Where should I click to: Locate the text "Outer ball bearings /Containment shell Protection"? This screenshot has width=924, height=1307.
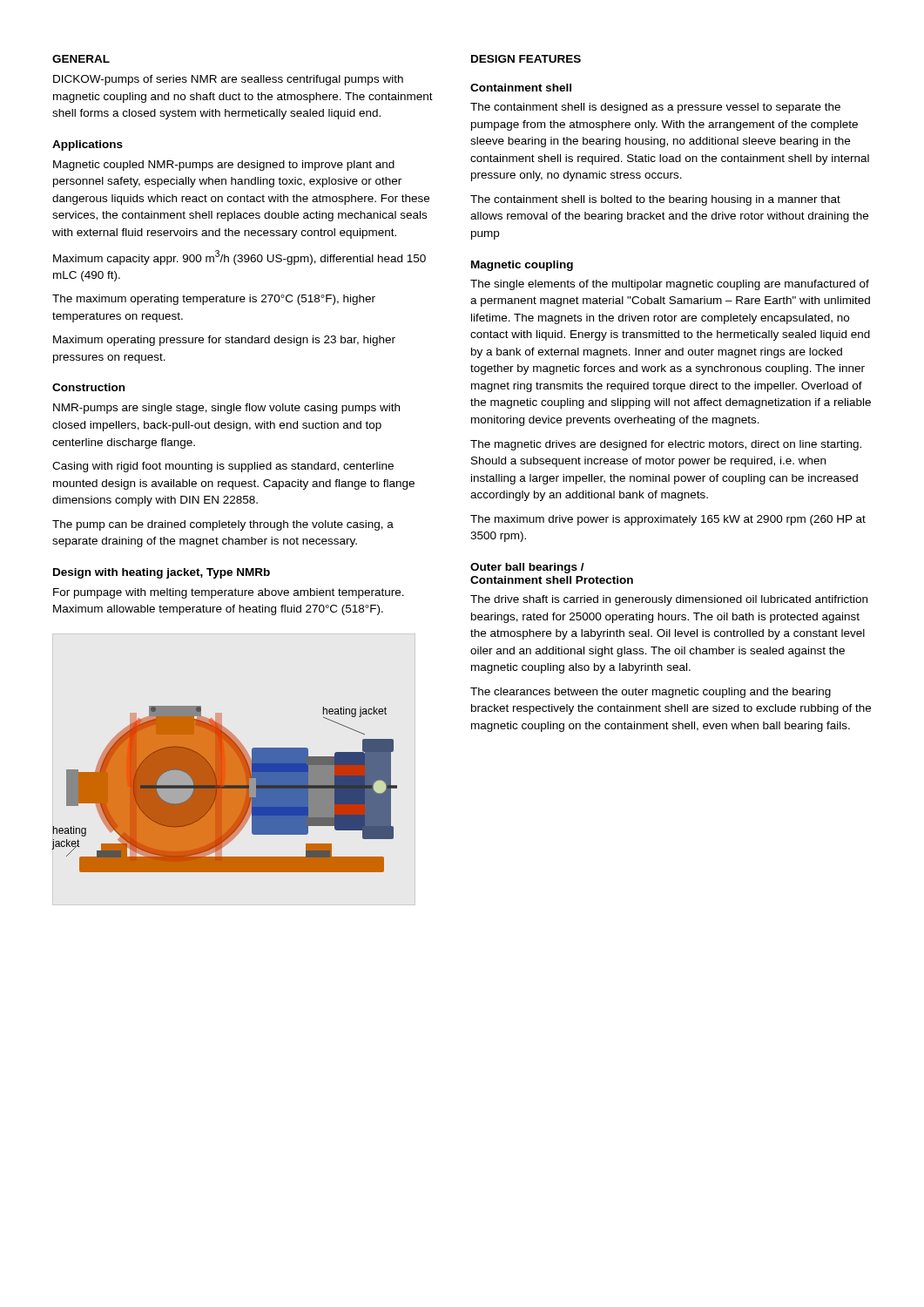pyautogui.click(x=552, y=573)
